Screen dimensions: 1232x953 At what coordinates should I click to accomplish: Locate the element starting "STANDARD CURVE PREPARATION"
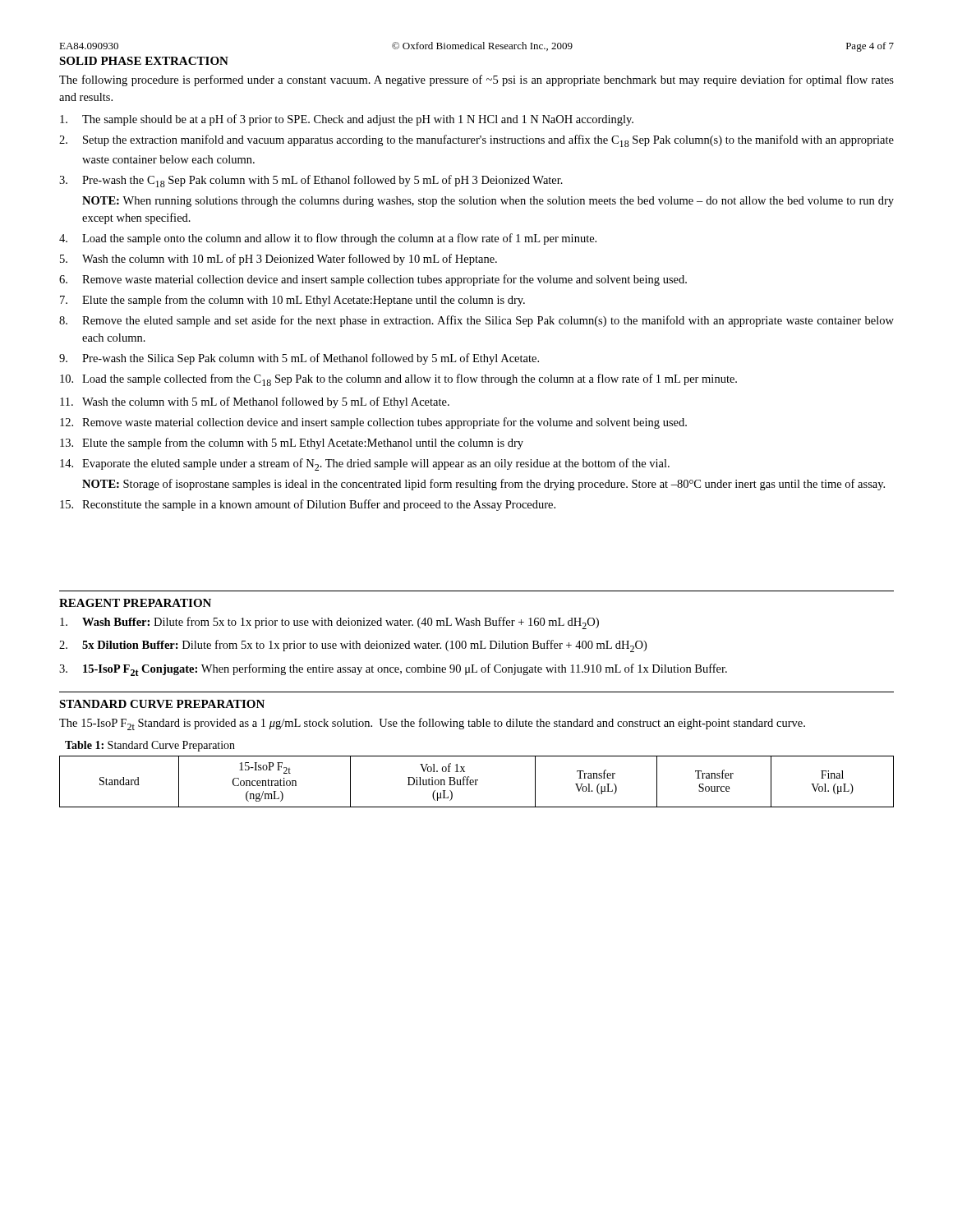pyautogui.click(x=162, y=704)
